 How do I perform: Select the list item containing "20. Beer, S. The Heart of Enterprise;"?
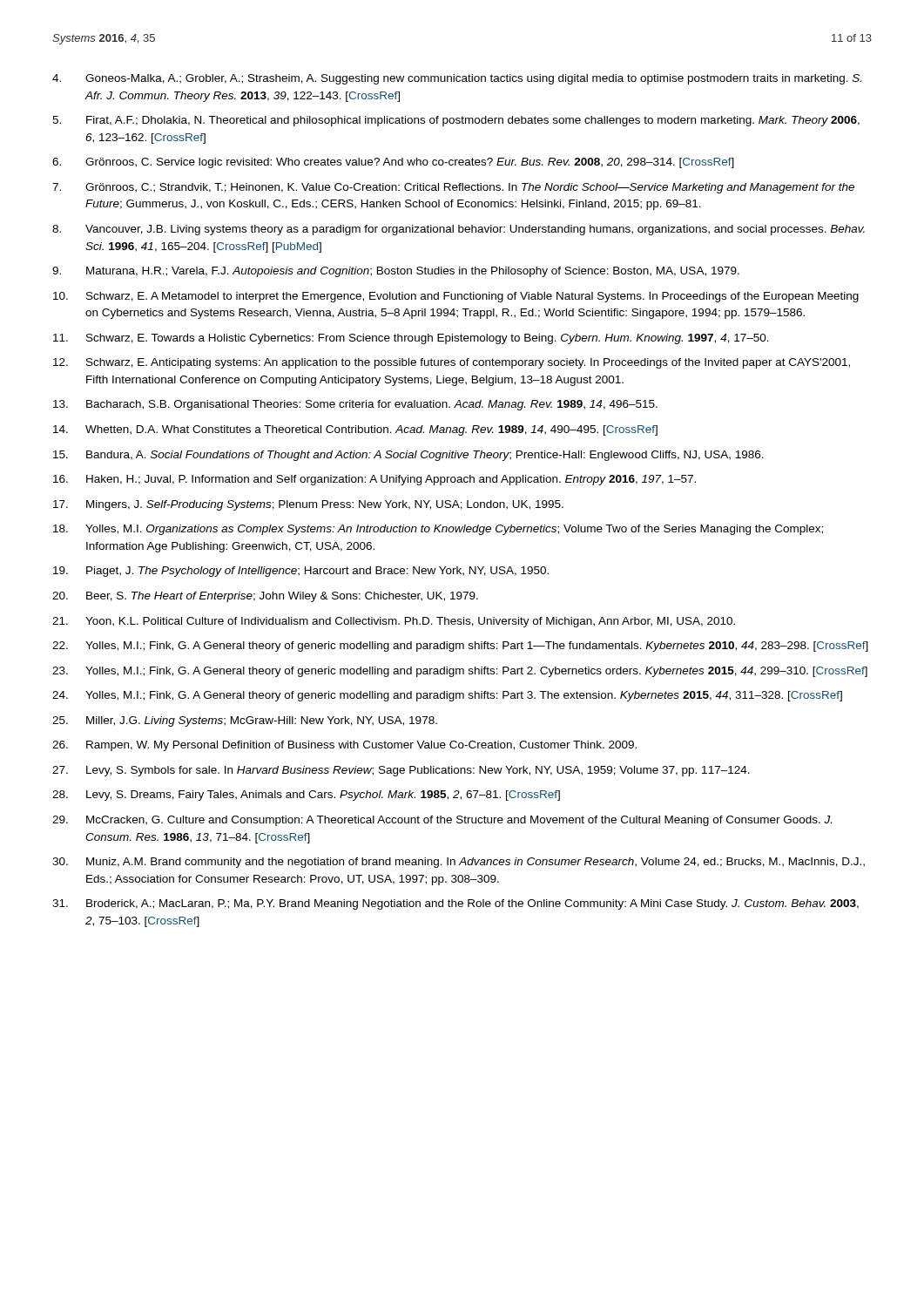pyautogui.click(x=462, y=596)
